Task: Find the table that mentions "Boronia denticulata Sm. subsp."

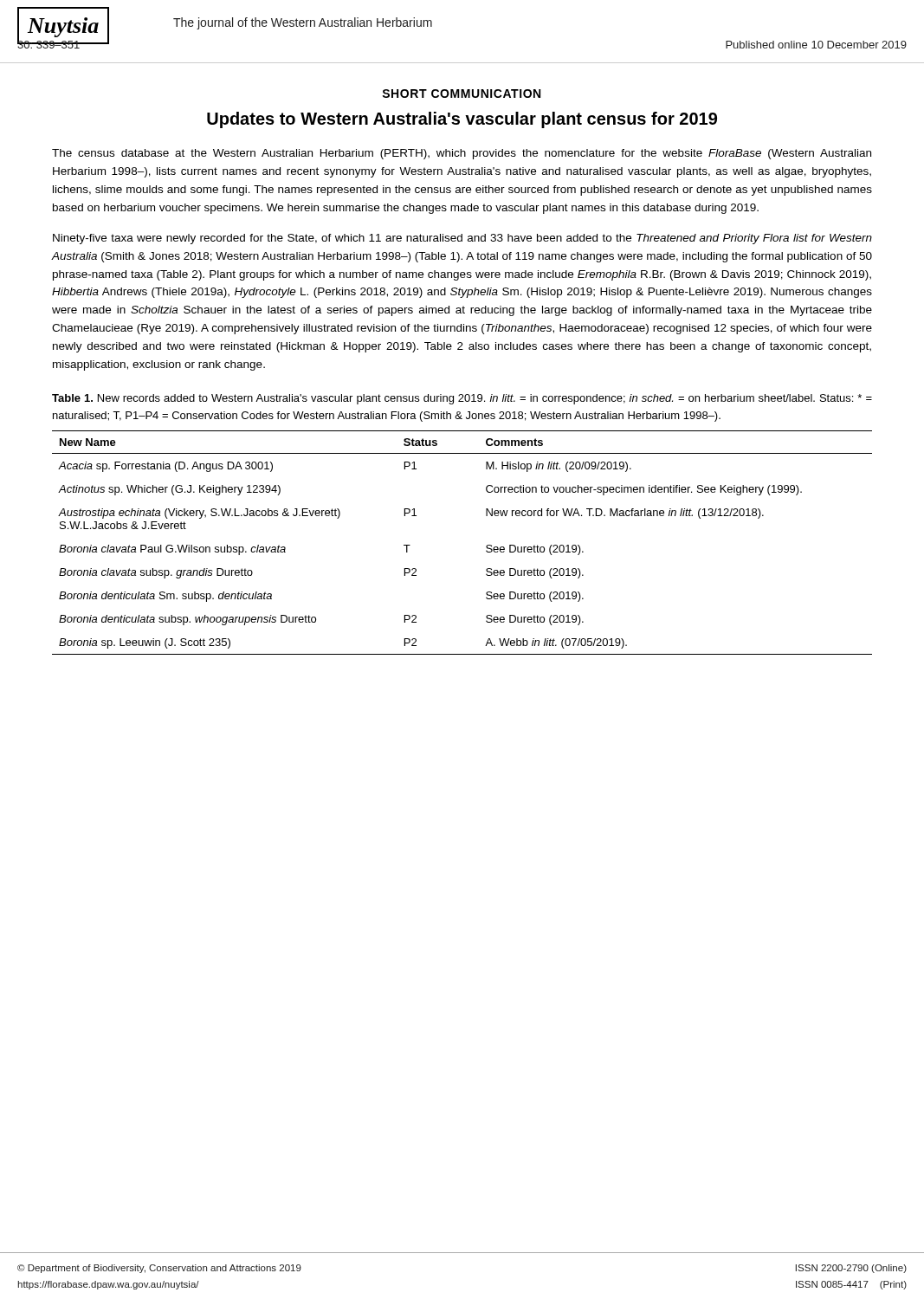Action: tap(462, 543)
